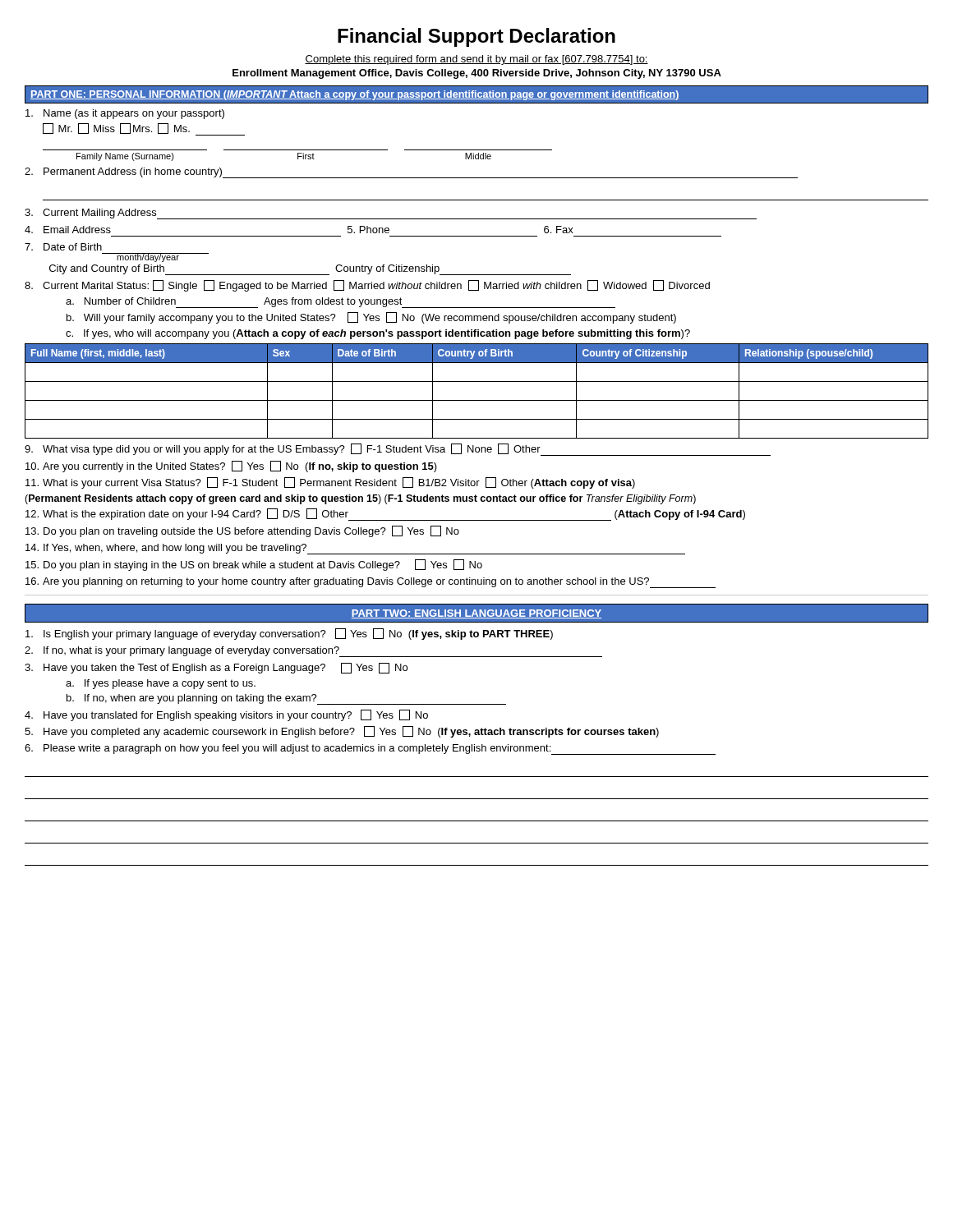The height and width of the screenshot is (1232, 953).
Task: Point to the region starting "PART TWO: ENGLISH LANGUAGE PROFICIENCY"
Action: 476,613
